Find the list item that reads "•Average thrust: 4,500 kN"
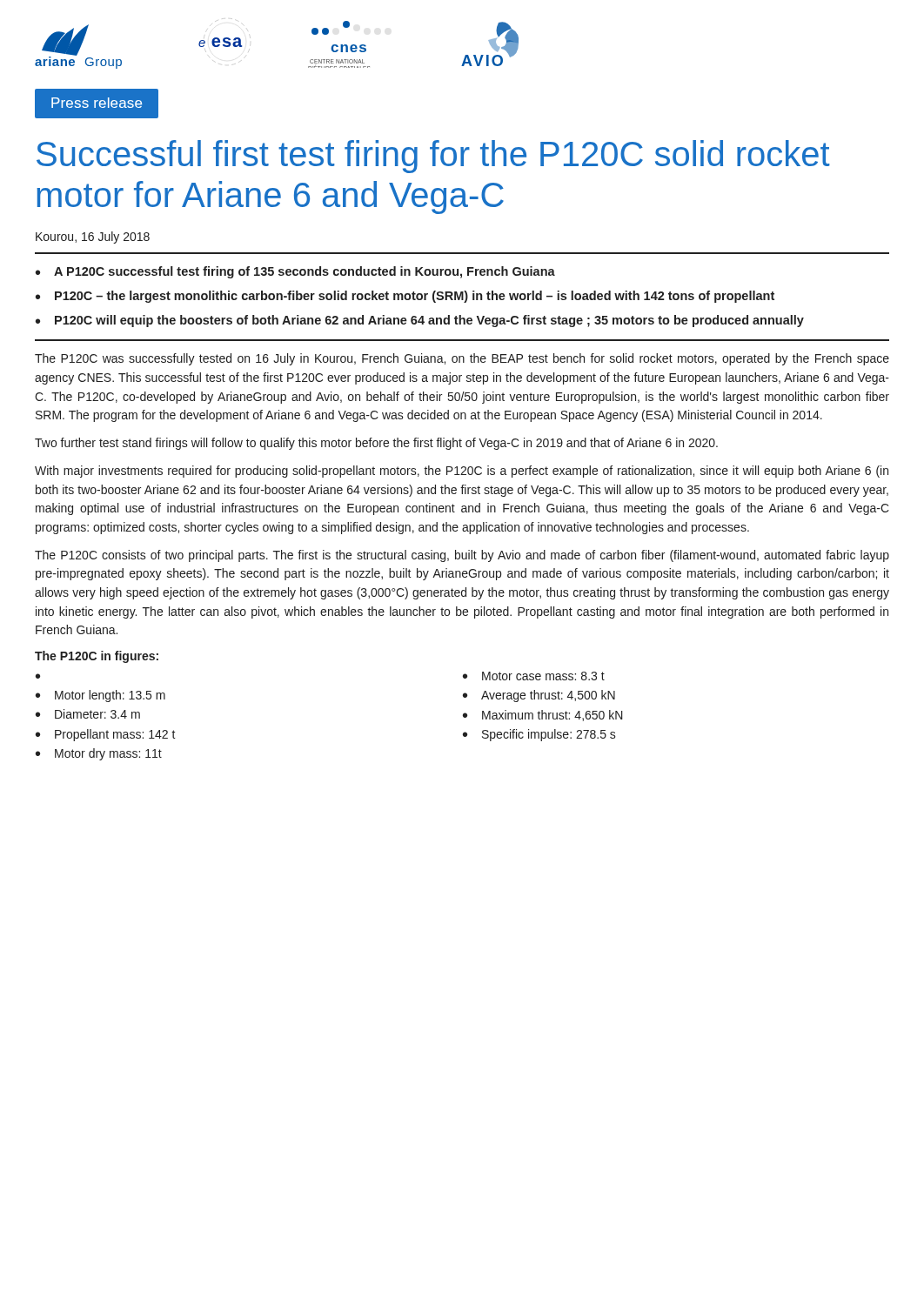 (539, 696)
